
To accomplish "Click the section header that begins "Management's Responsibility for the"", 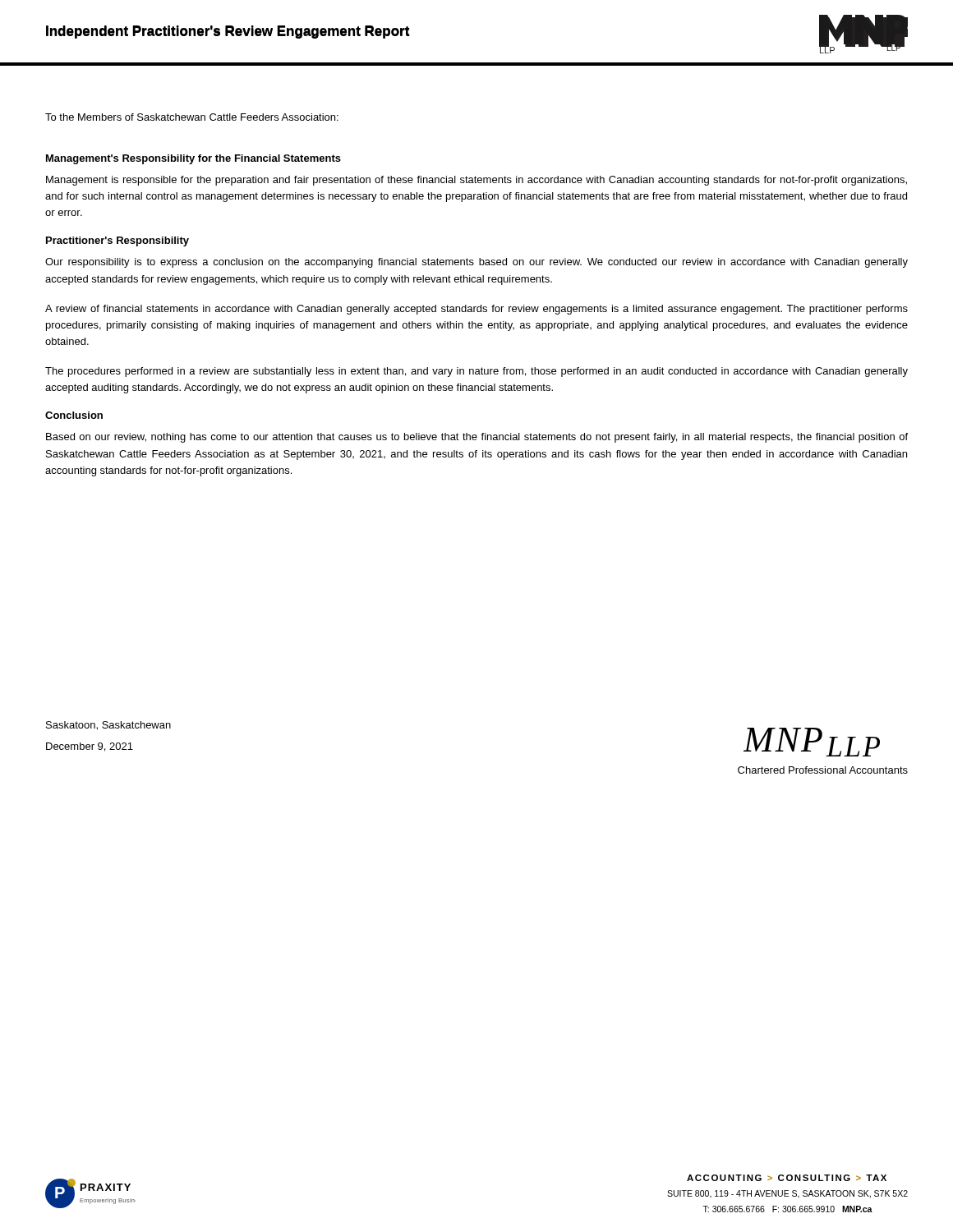I will (193, 158).
